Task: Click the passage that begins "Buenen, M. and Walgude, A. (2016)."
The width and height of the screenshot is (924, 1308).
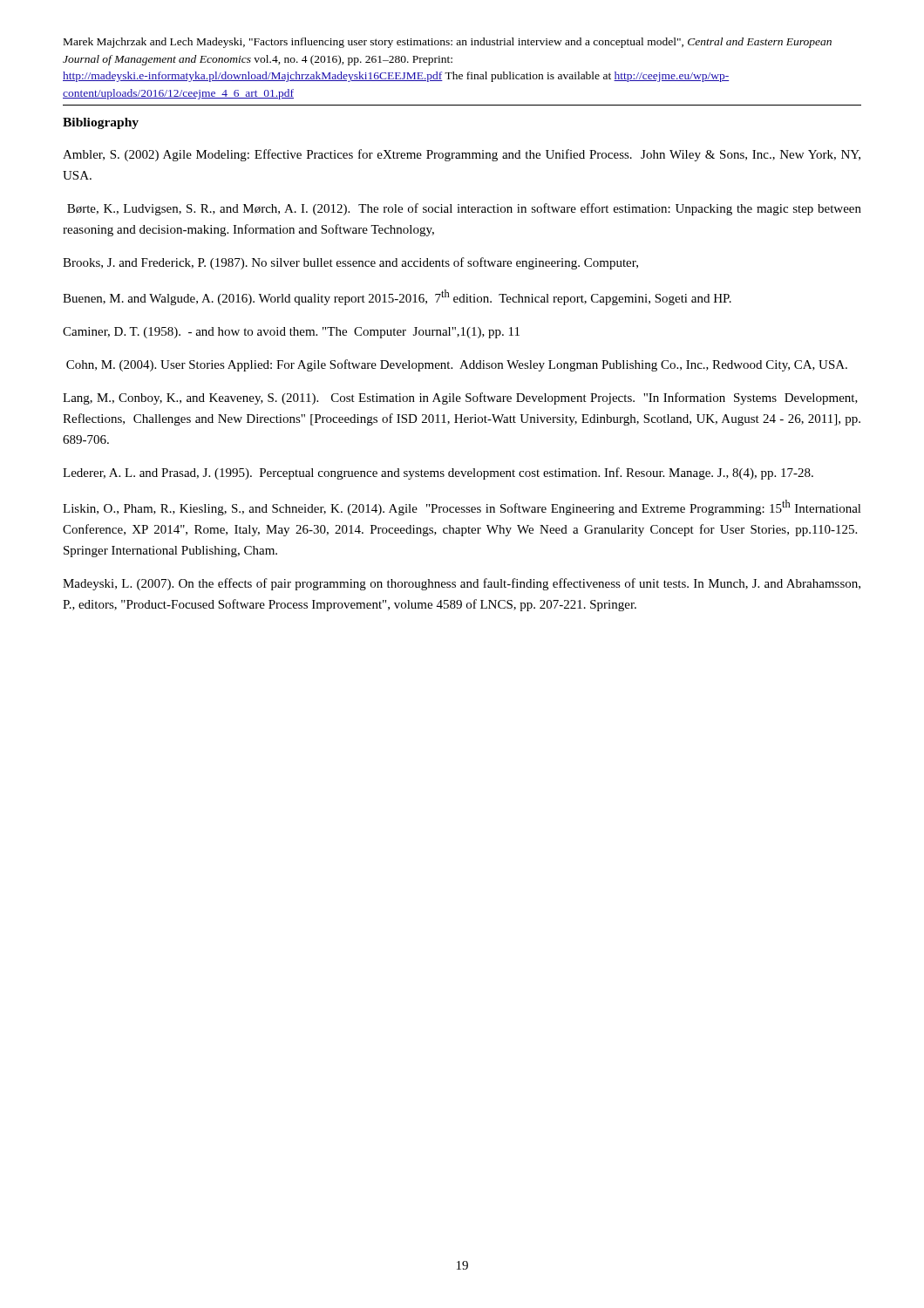Action: click(397, 297)
